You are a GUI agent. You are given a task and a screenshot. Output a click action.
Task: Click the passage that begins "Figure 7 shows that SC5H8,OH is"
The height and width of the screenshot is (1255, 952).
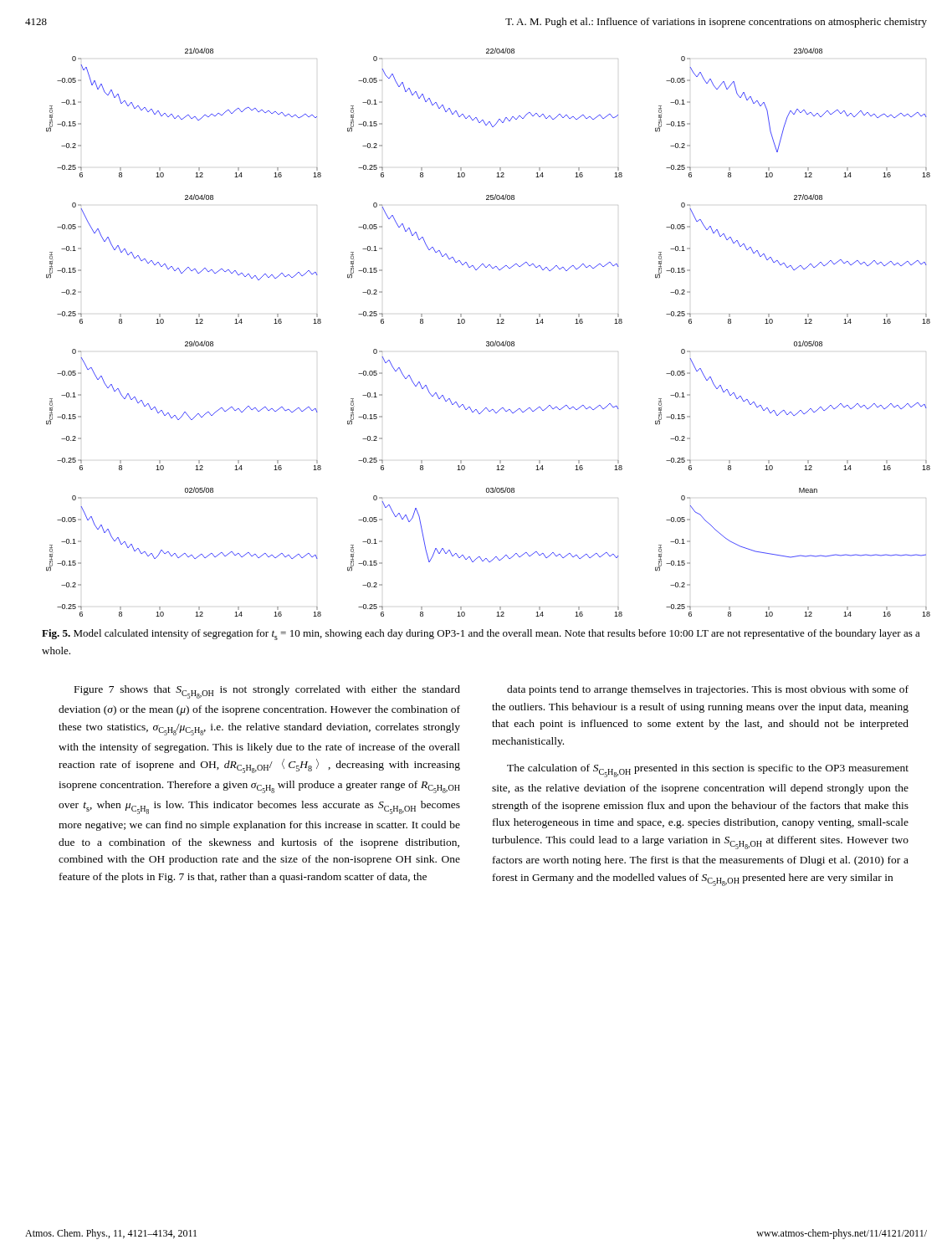[259, 783]
